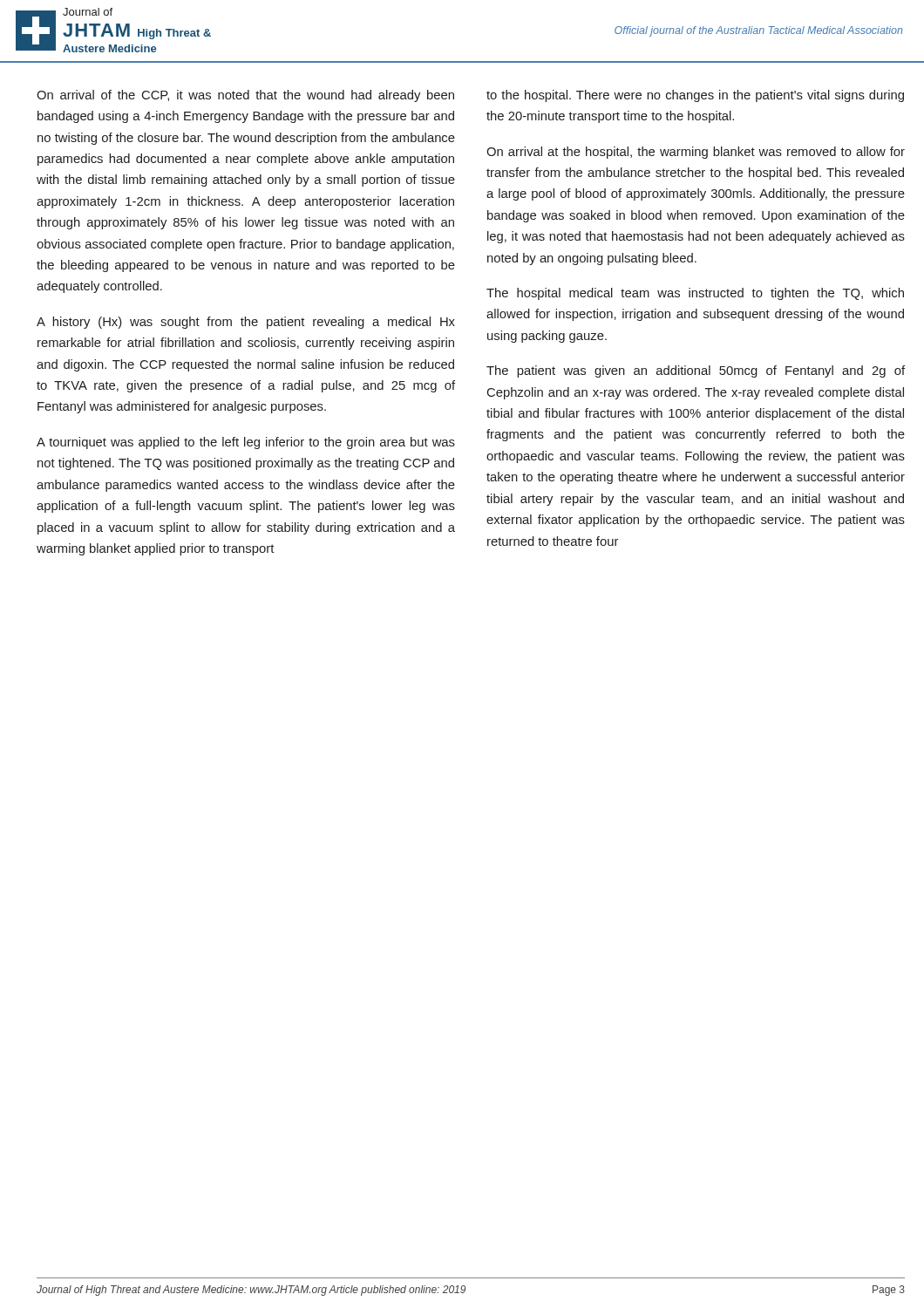Image resolution: width=924 pixels, height=1308 pixels.
Task: Point to the block starting "to the hospital. There were no changes in"
Action: [696, 318]
